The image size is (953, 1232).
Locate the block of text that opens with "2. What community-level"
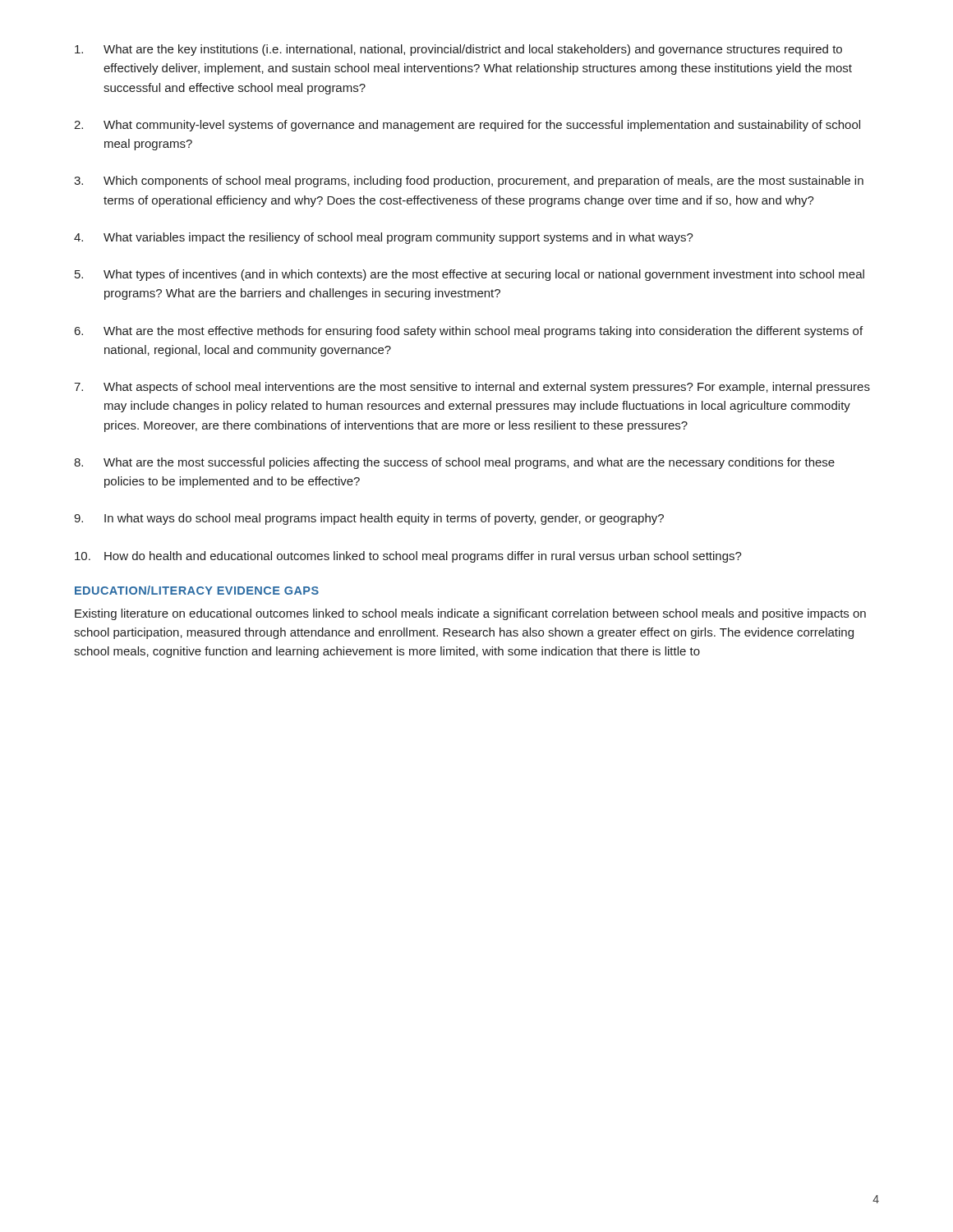pyautogui.click(x=476, y=134)
